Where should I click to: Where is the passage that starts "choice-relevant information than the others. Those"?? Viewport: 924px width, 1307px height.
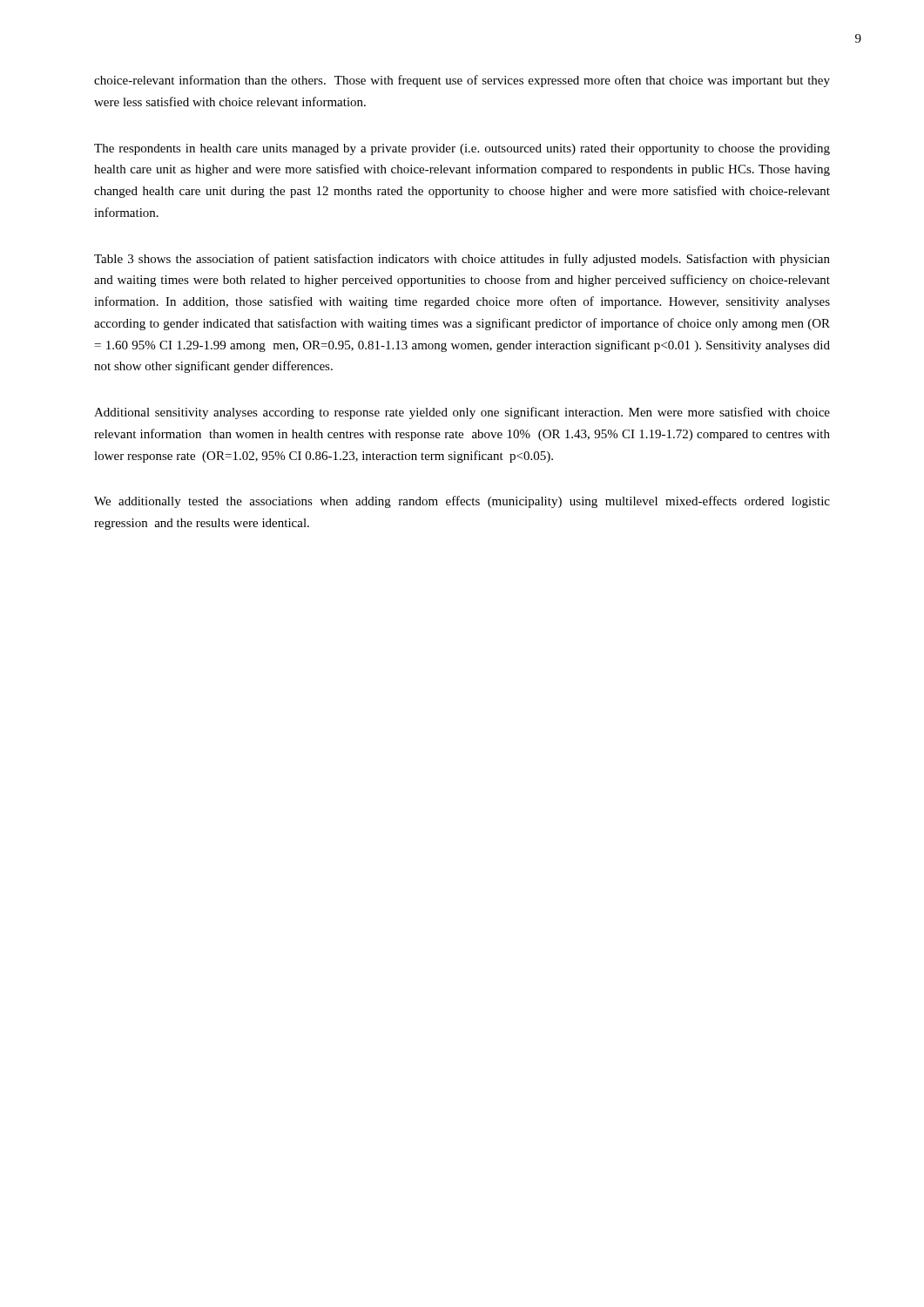tap(462, 91)
